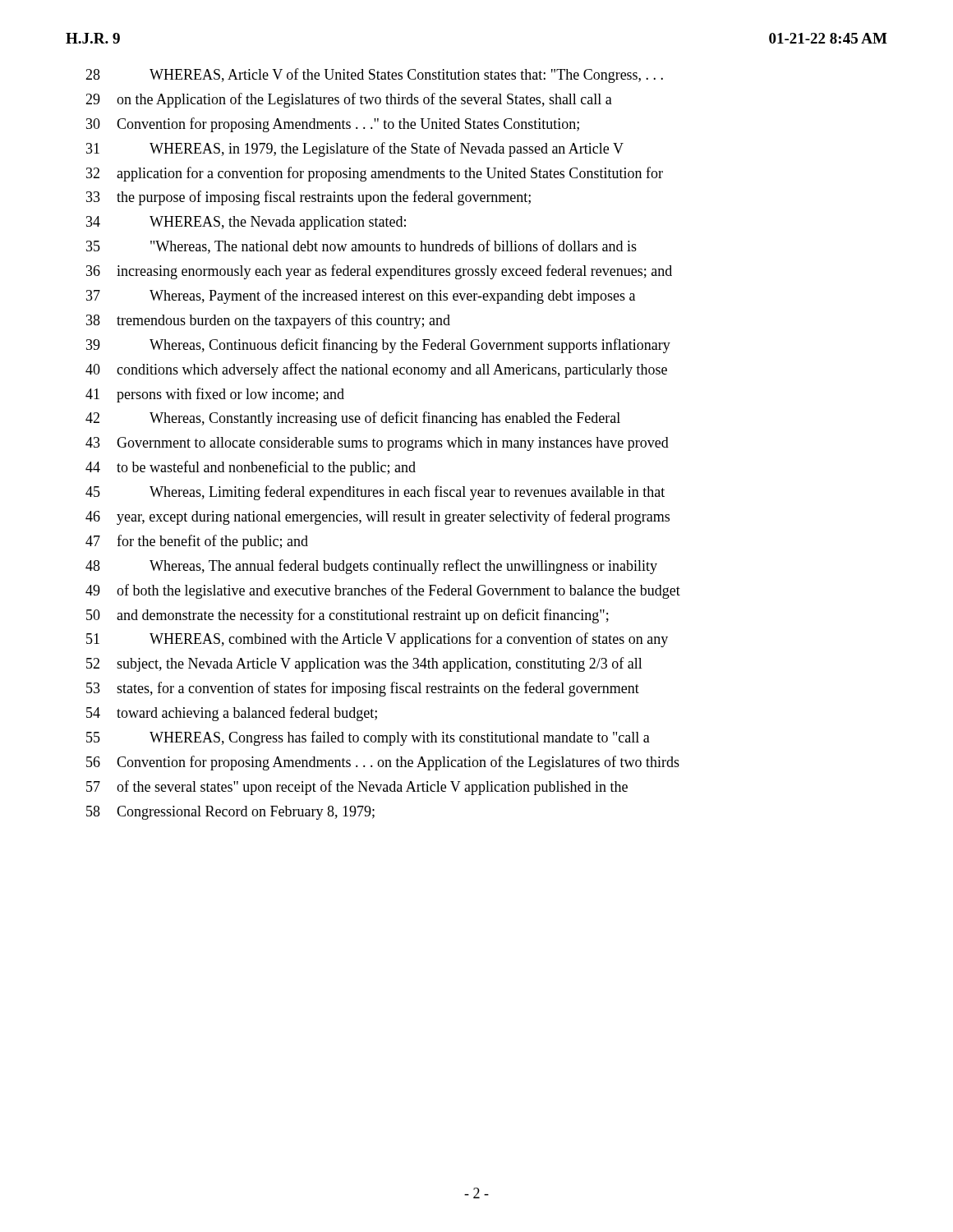This screenshot has width=953, height=1232.
Task: Locate the block of text that opens with "54 toward achieving a balanced federal"
Action: 232,714
